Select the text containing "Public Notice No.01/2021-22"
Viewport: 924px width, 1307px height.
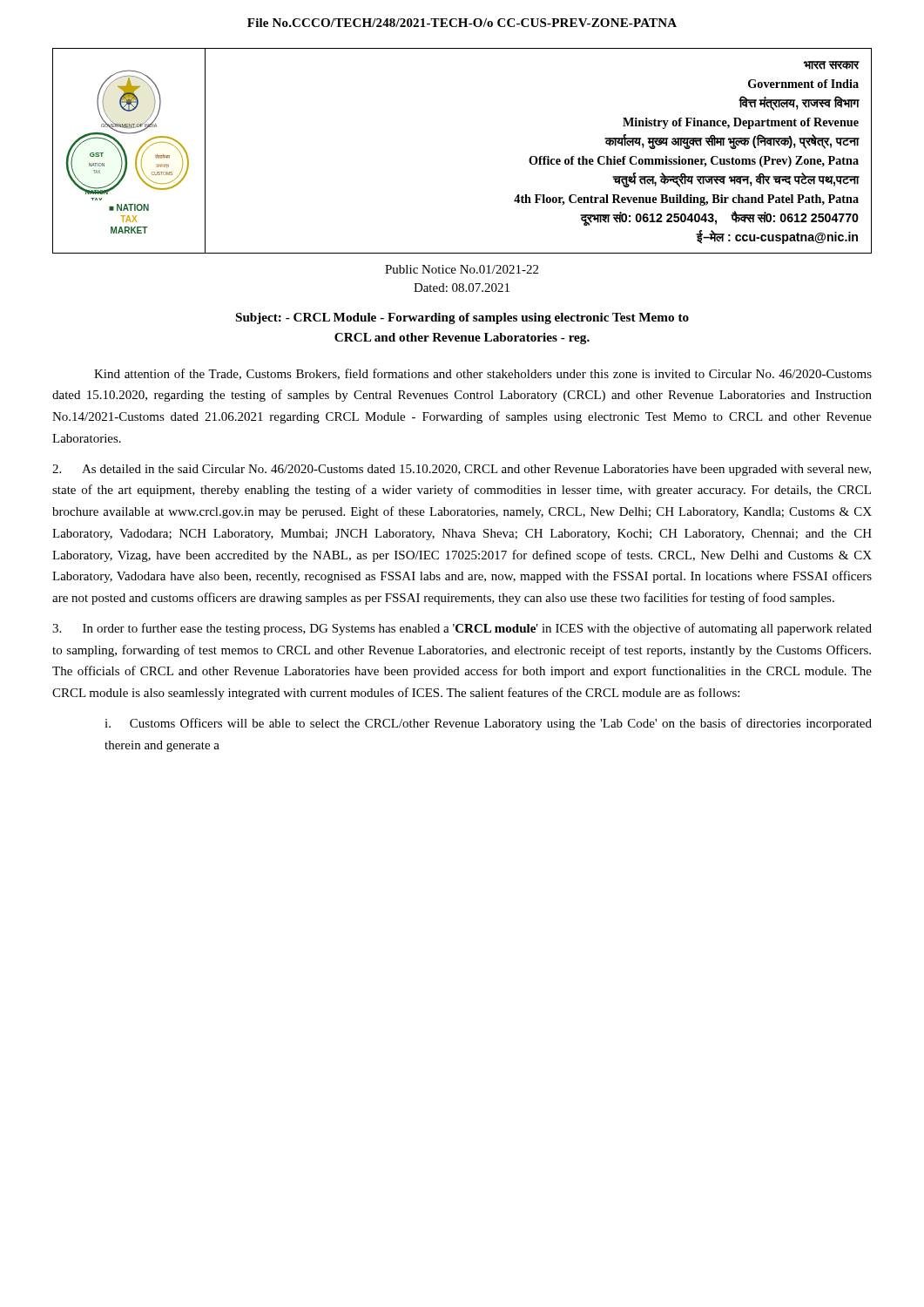462,269
